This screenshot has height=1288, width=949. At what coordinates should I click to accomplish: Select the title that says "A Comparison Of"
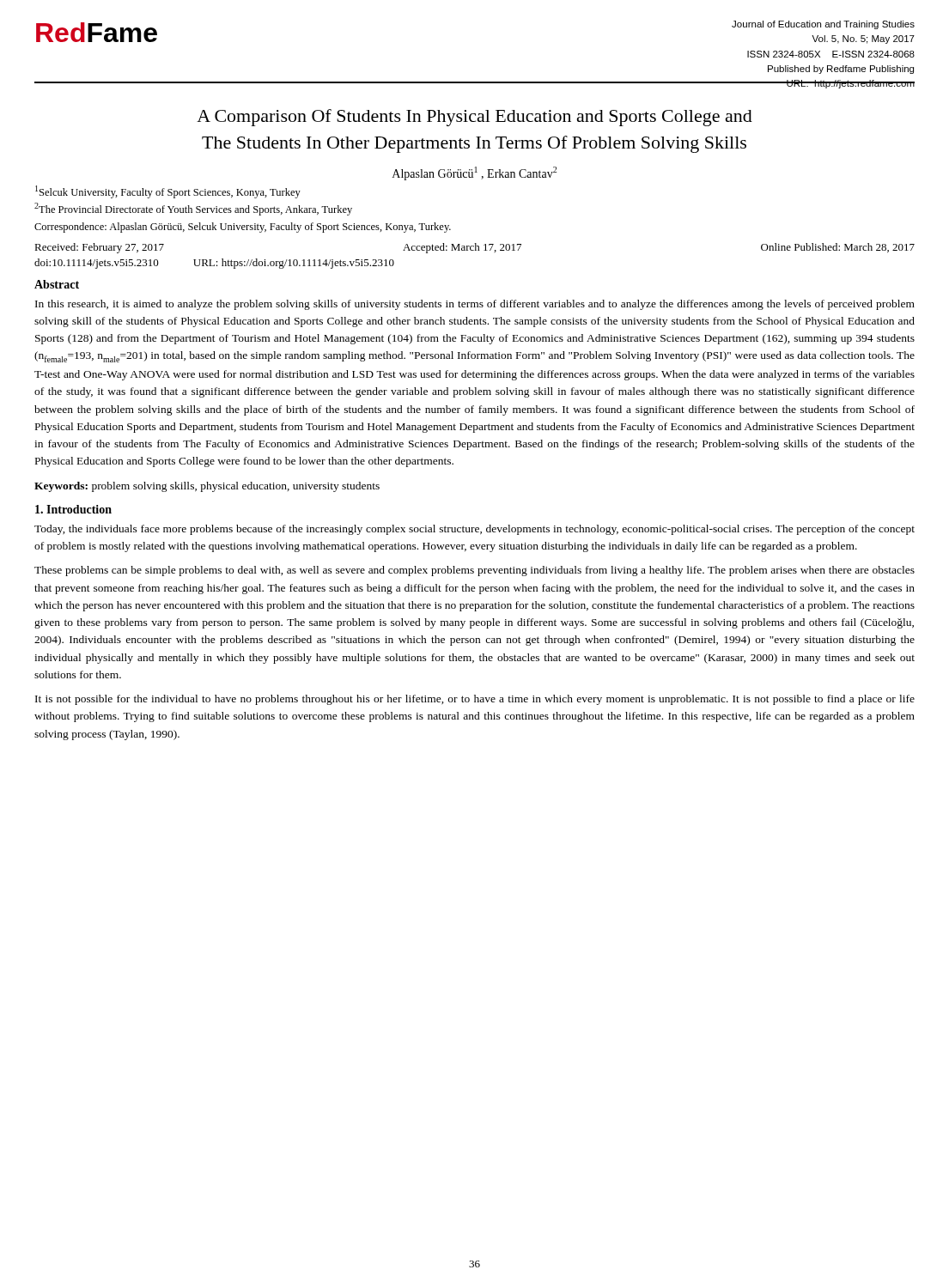click(474, 130)
